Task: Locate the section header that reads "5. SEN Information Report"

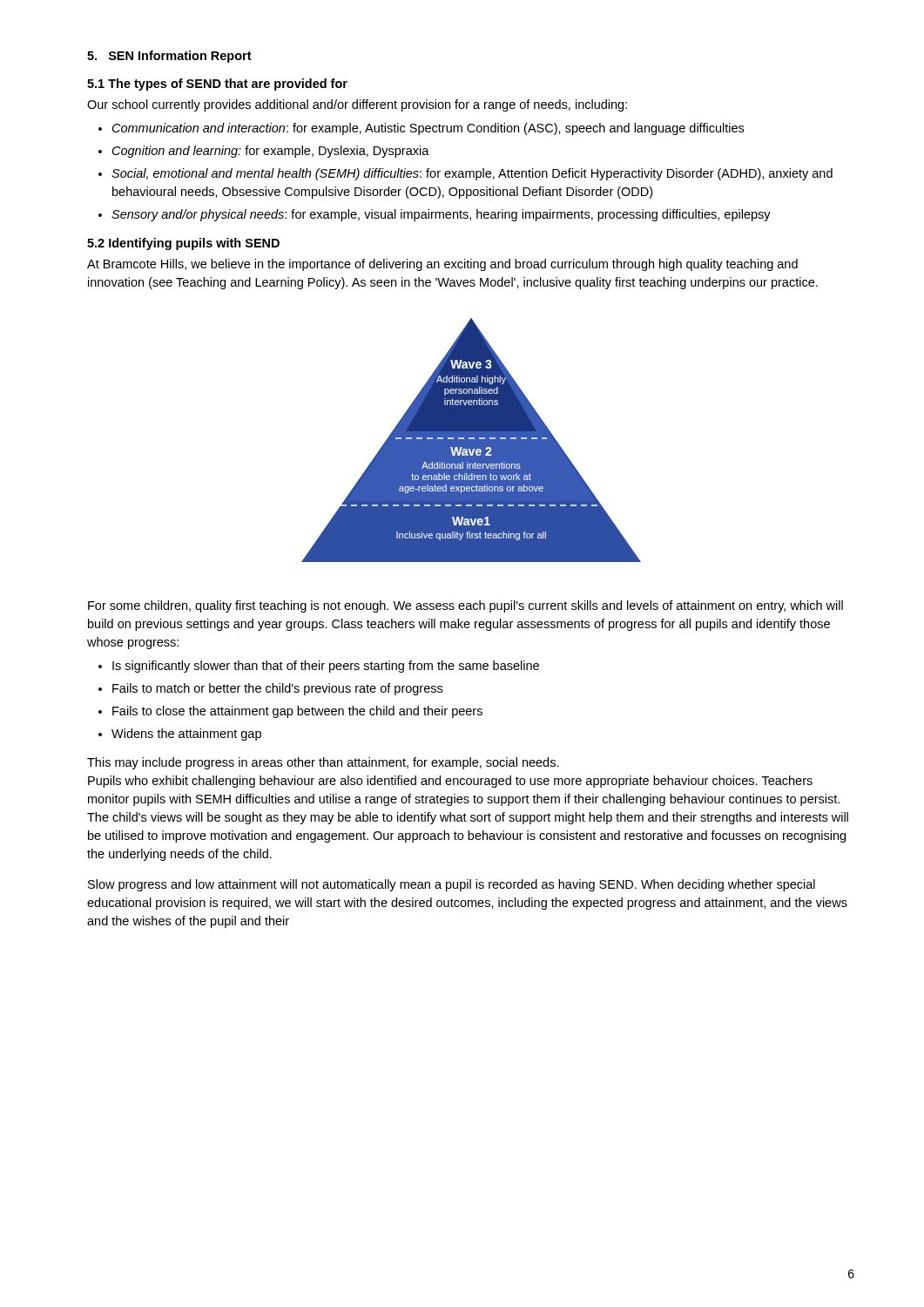Action: [169, 56]
